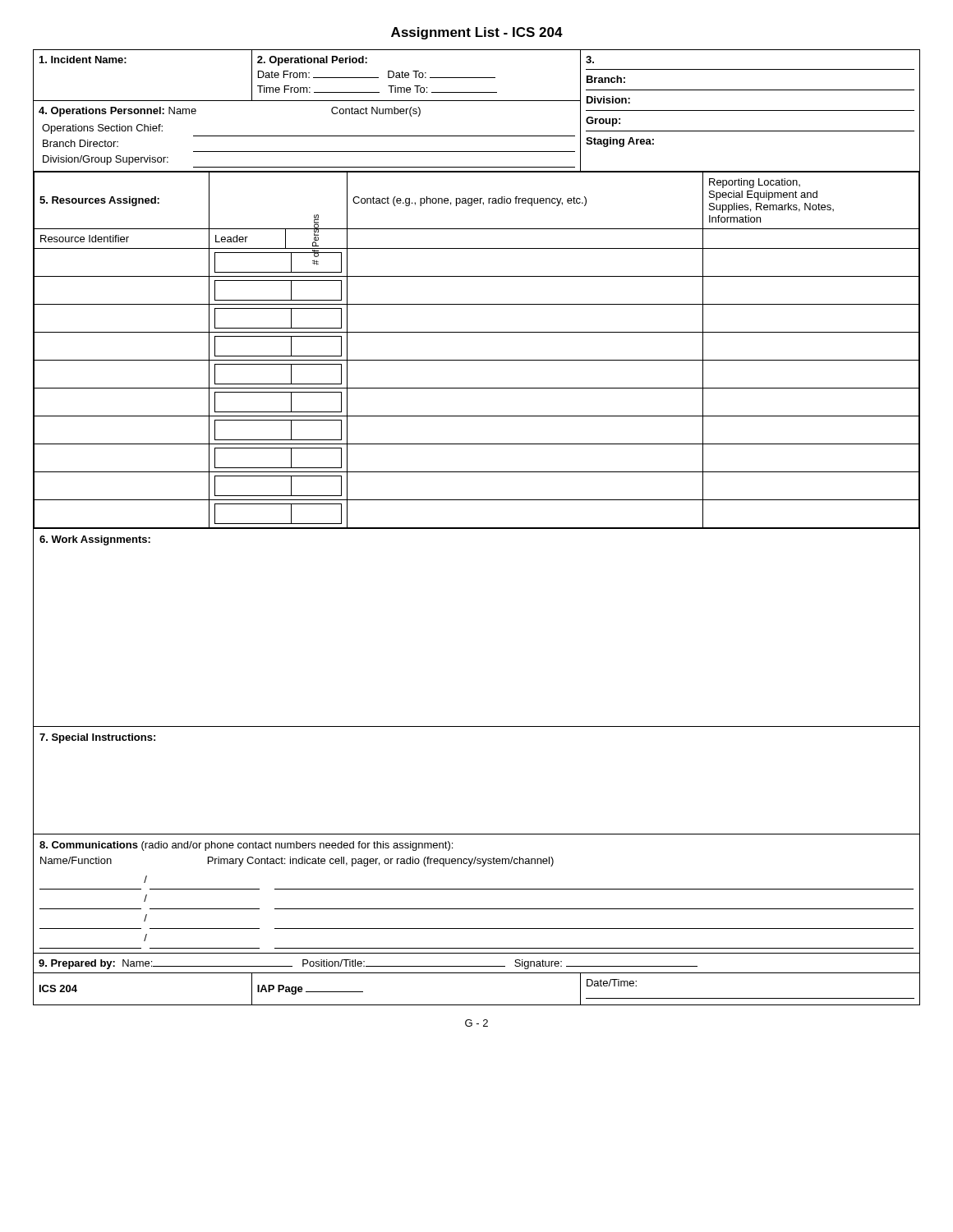
Task: Locate the text block starting "Name/Function Primary Contact: indicate"
Action: point(297,860)
